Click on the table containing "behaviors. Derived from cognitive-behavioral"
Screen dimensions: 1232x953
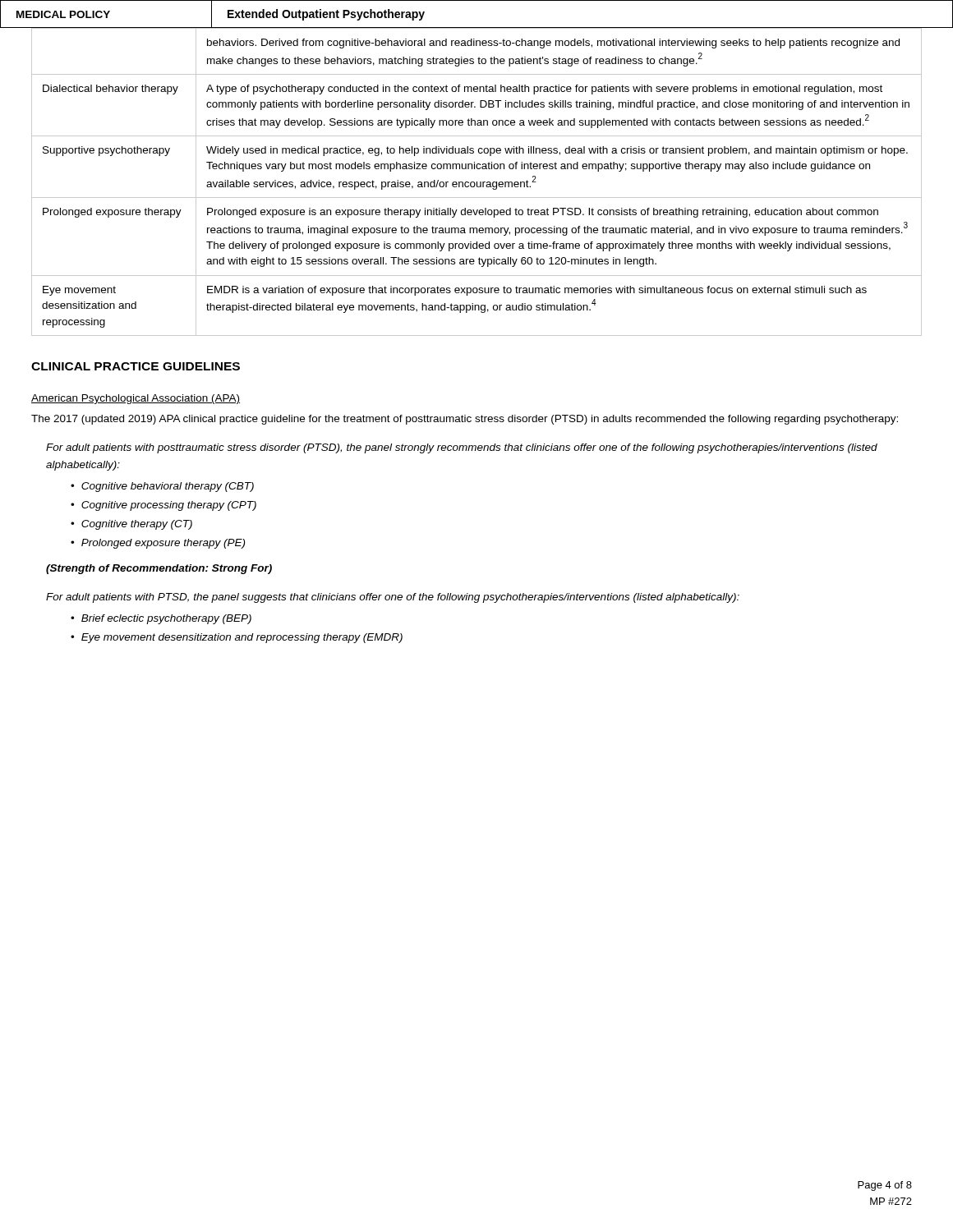pyautogui.click(x=476, y=182)
